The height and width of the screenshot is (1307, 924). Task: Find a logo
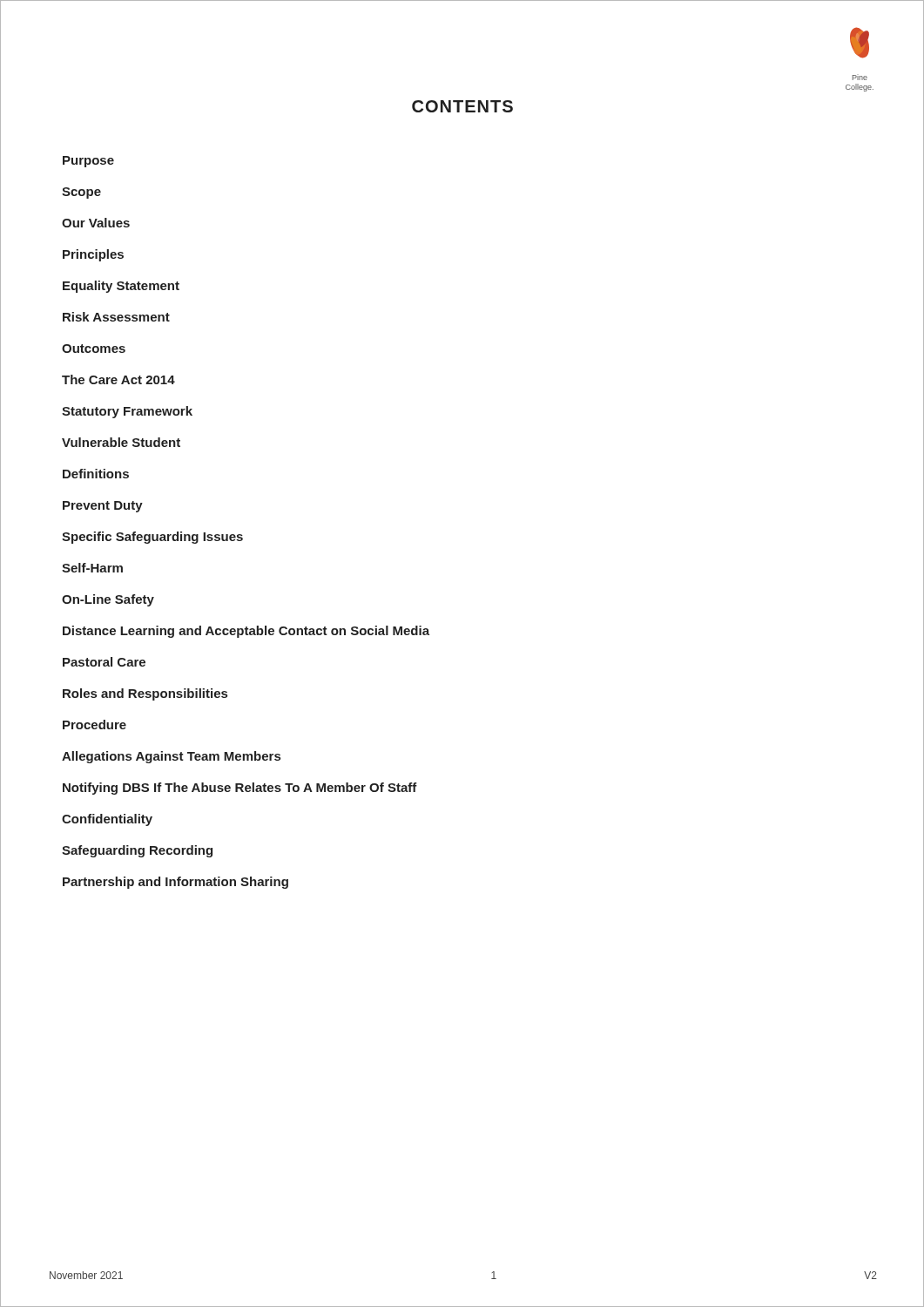(860, 59)
